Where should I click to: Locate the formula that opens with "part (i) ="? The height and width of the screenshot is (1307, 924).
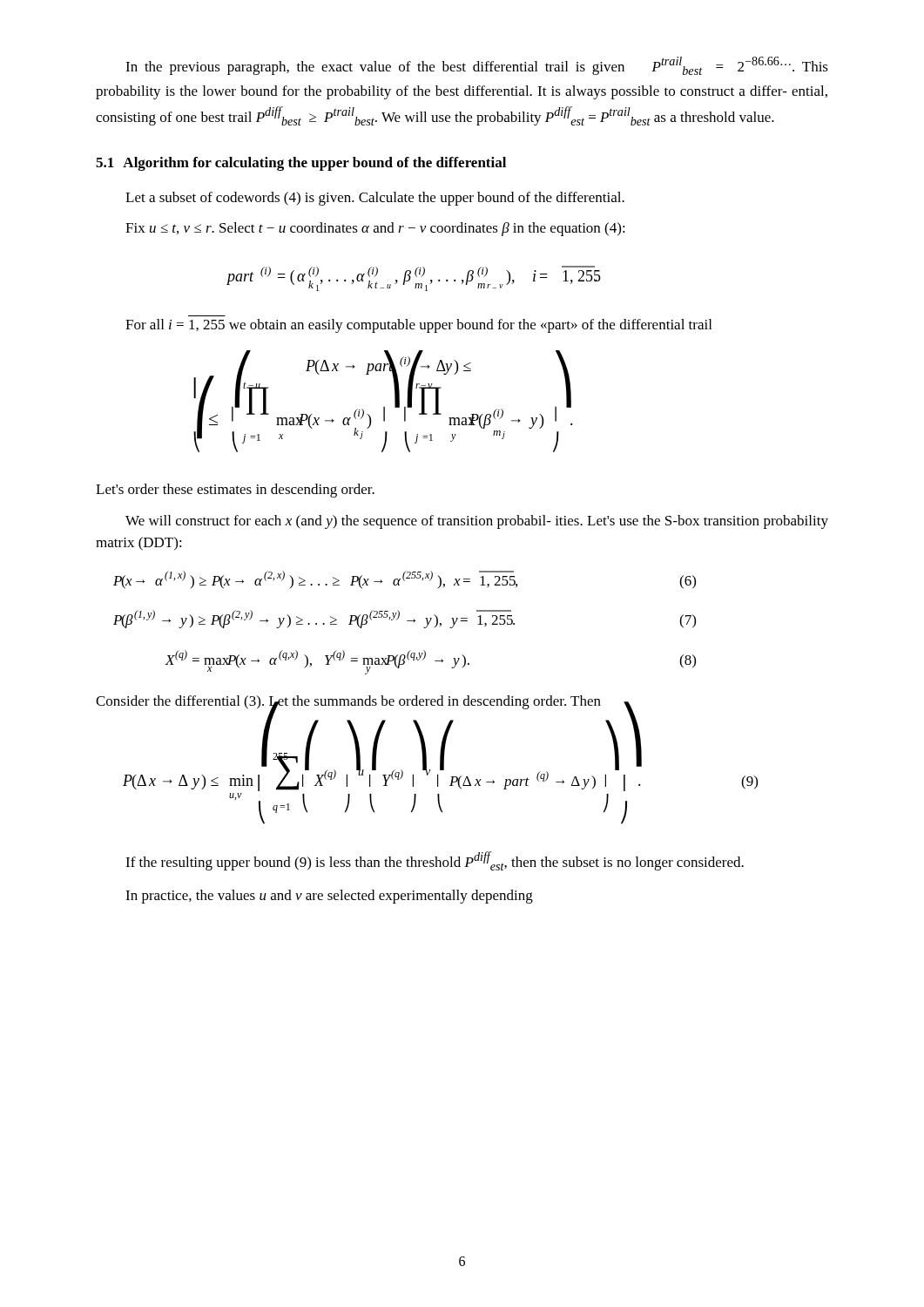tap(462, 274)
